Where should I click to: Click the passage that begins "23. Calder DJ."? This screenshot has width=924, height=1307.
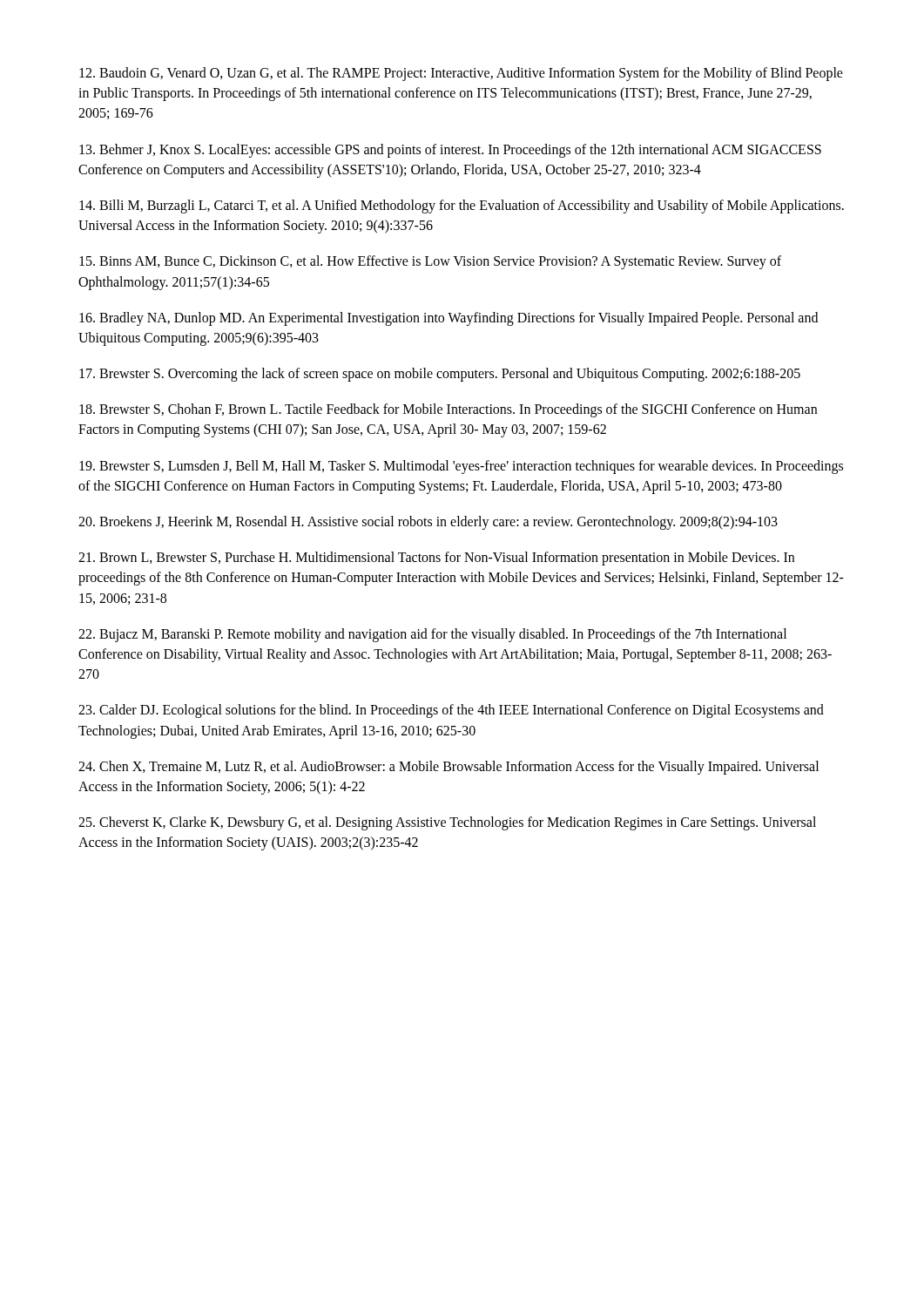(451, 720)
